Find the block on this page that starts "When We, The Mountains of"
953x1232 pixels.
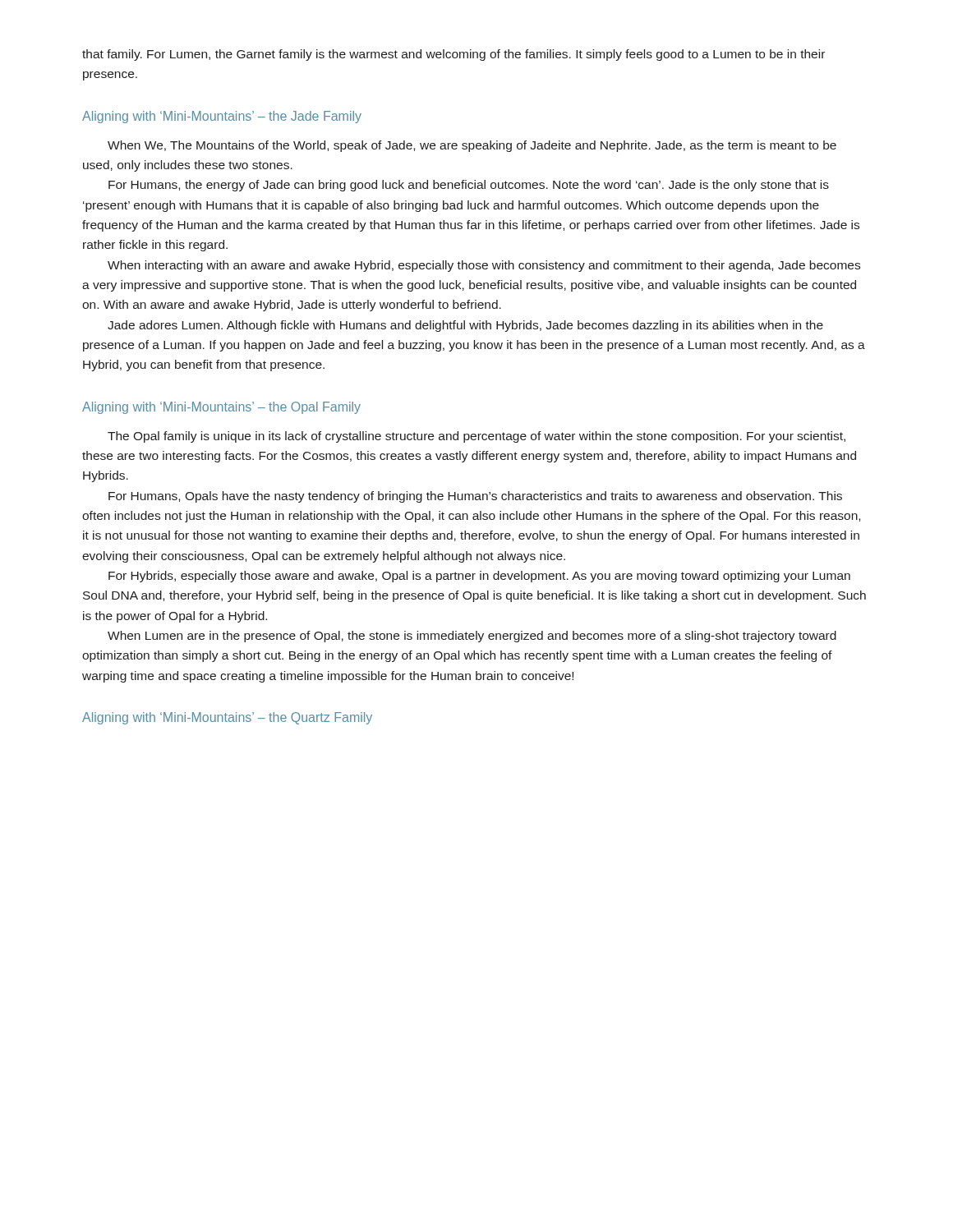click(476, 255)
